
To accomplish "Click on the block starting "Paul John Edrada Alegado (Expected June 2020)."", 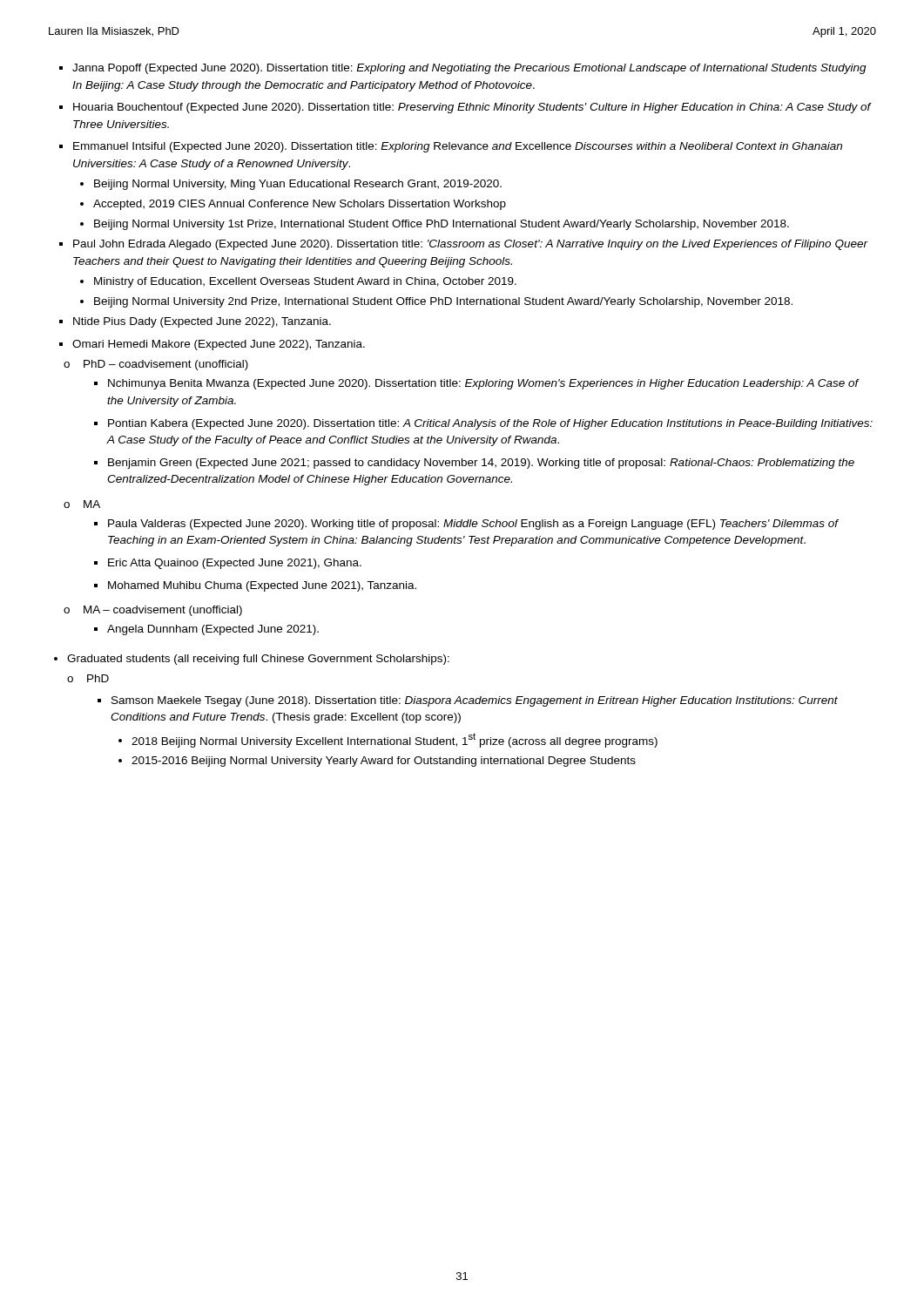I will pos(474,273).
